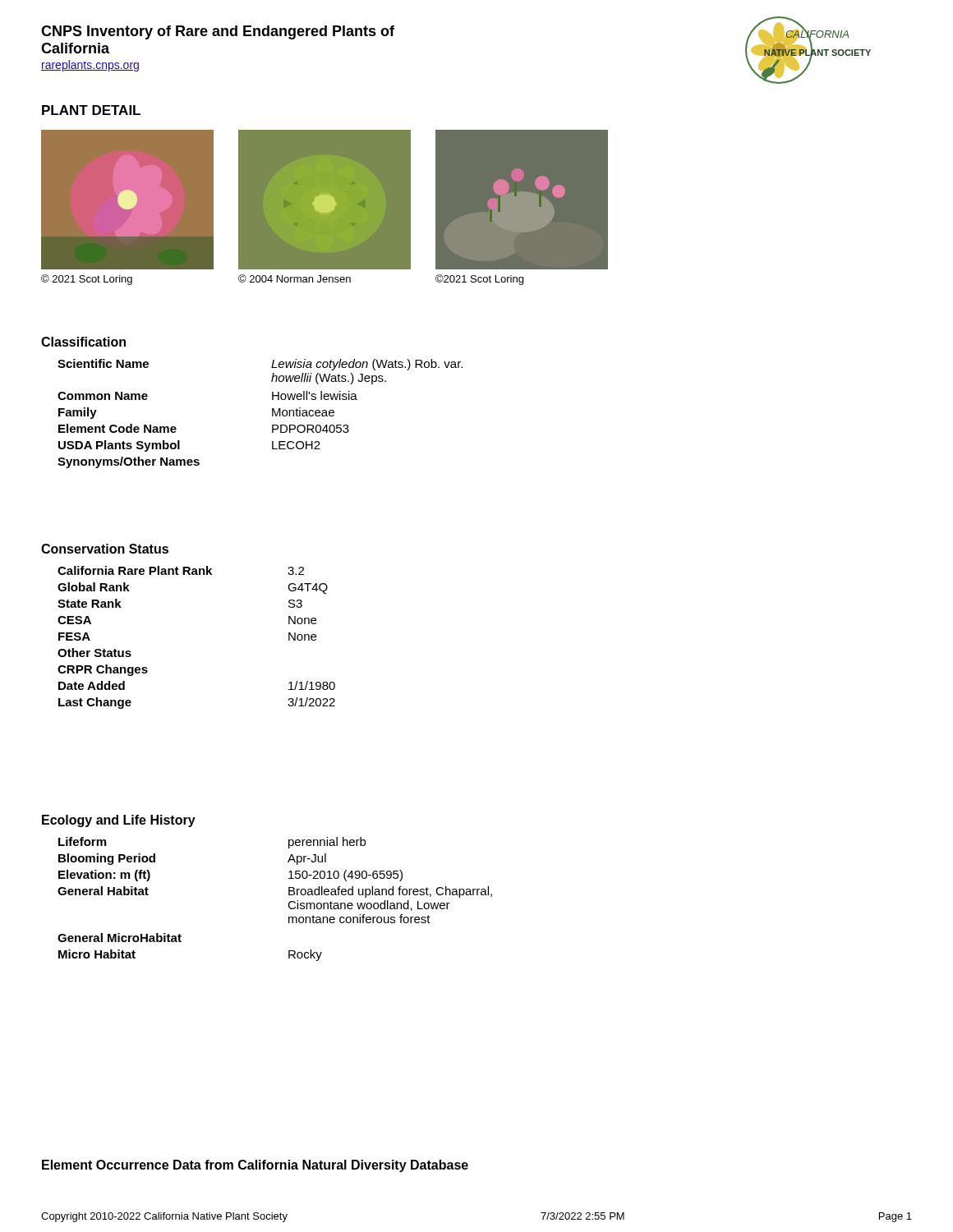The width and height of the screenshot is (953, 1232).
Task: Click on the logo
Action: coord(826,53)
